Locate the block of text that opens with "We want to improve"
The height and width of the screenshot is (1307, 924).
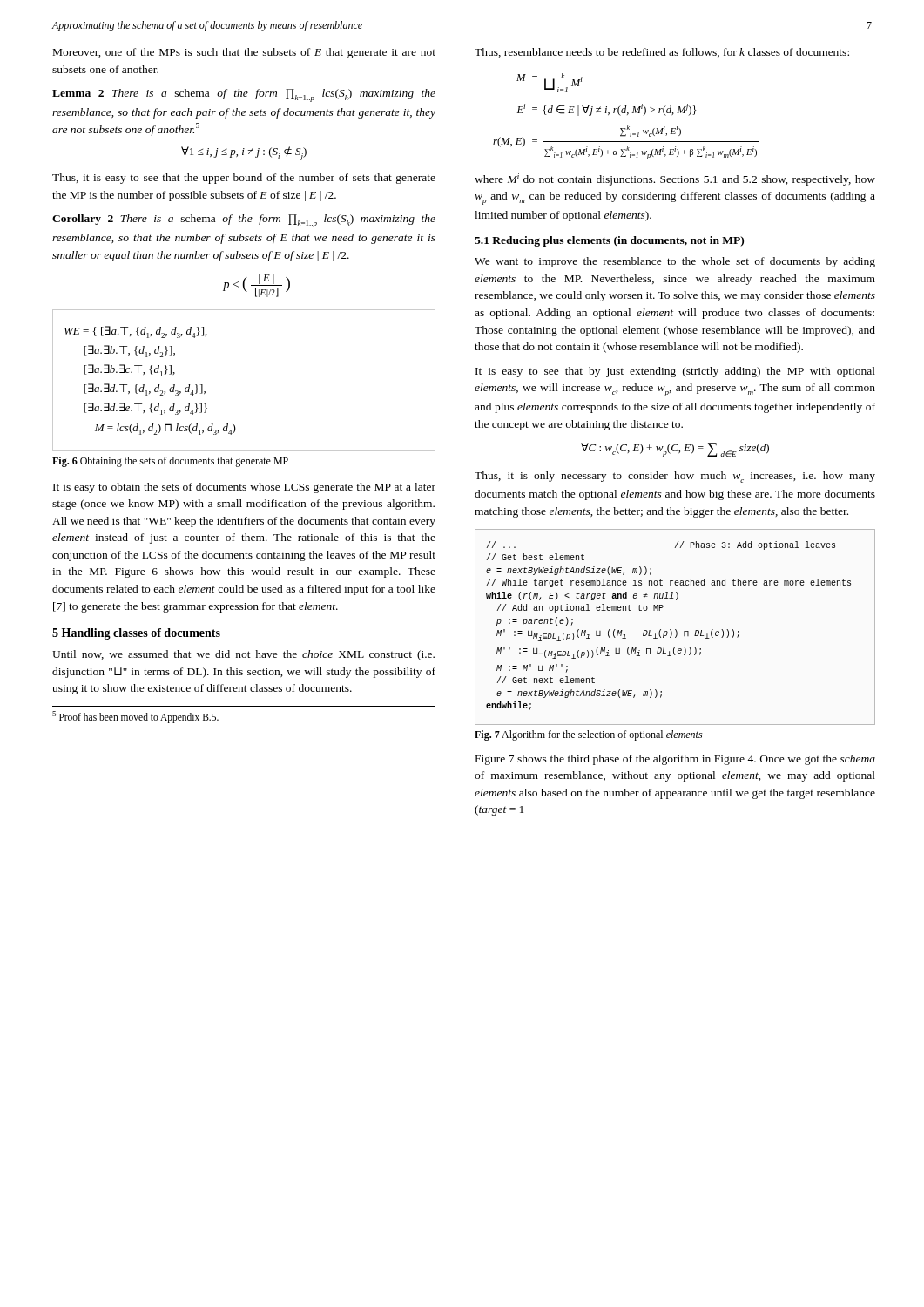point(675,304)
